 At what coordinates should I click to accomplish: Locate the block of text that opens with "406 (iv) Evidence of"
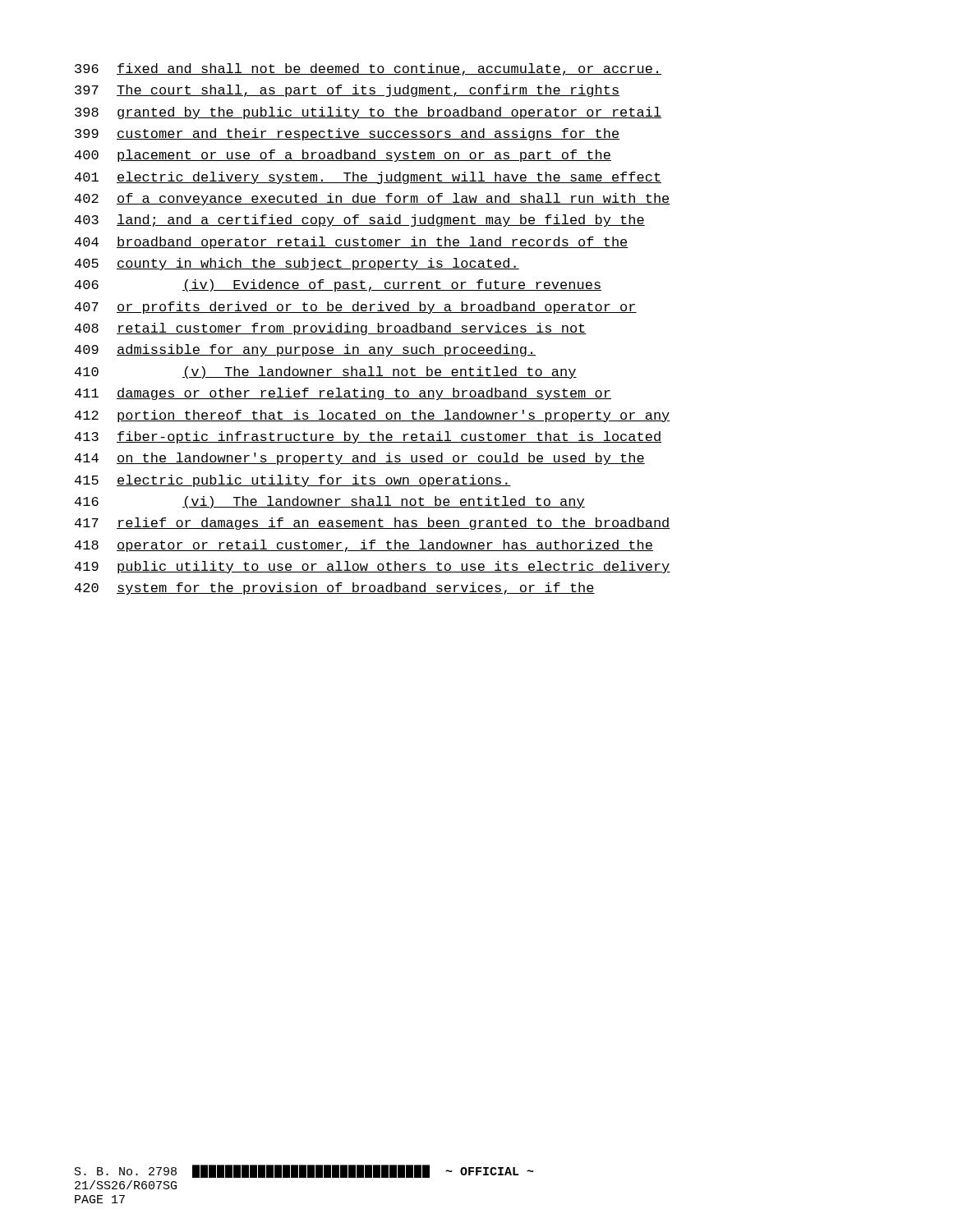pos(338,286)
